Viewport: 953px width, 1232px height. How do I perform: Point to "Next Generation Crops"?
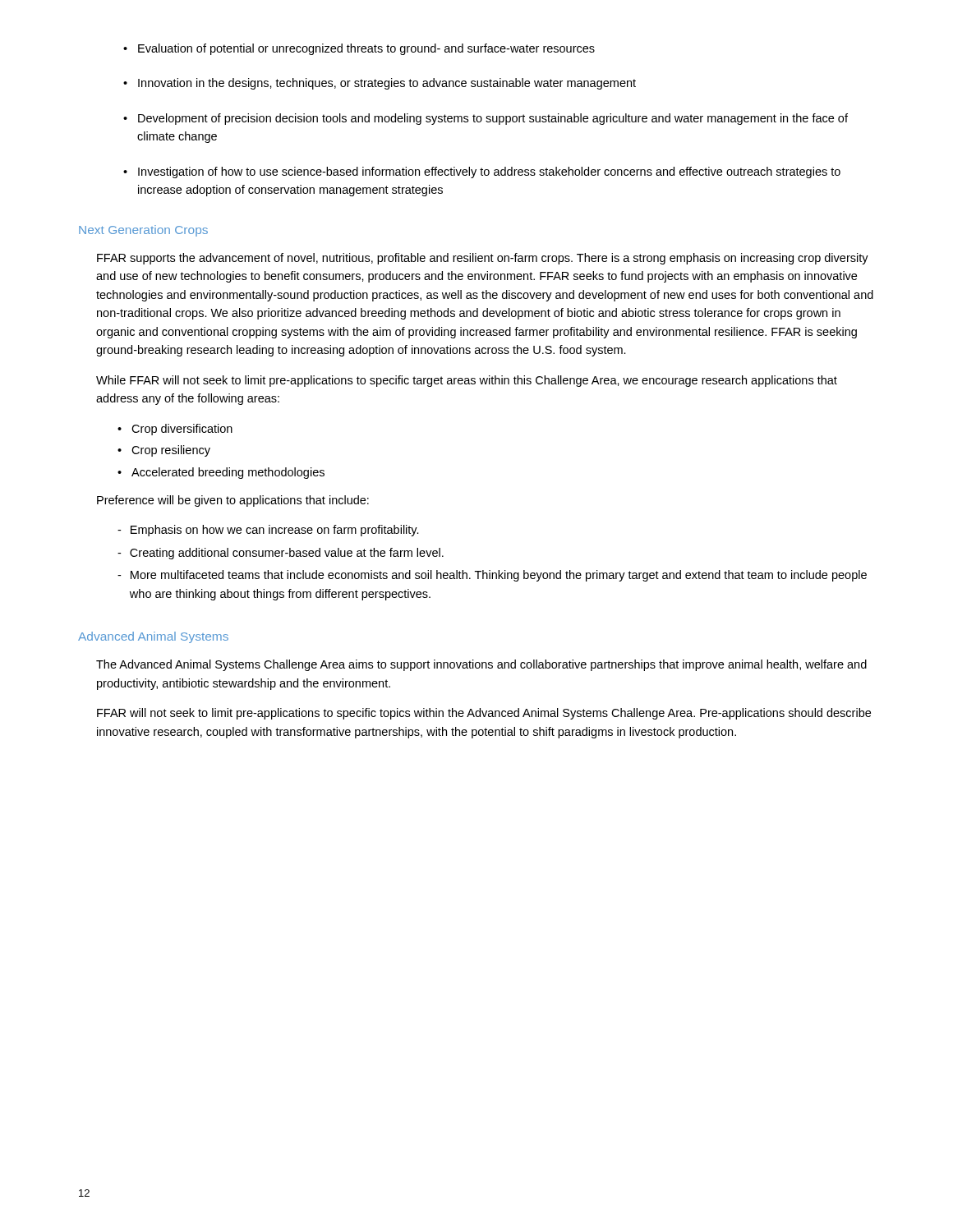click(143, 229)
